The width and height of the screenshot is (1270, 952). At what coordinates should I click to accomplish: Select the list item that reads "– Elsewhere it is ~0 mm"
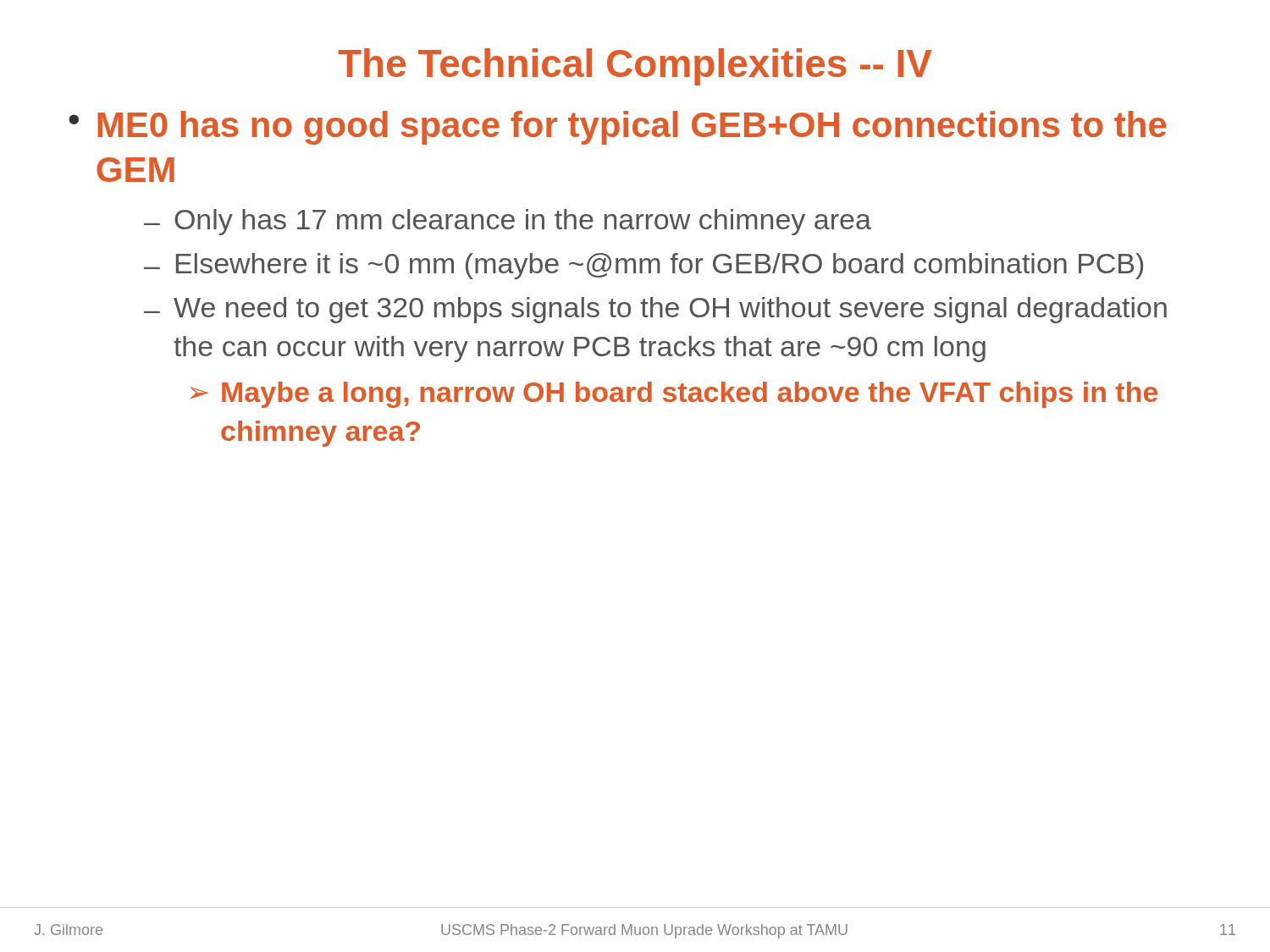click(x=644, y=264)
